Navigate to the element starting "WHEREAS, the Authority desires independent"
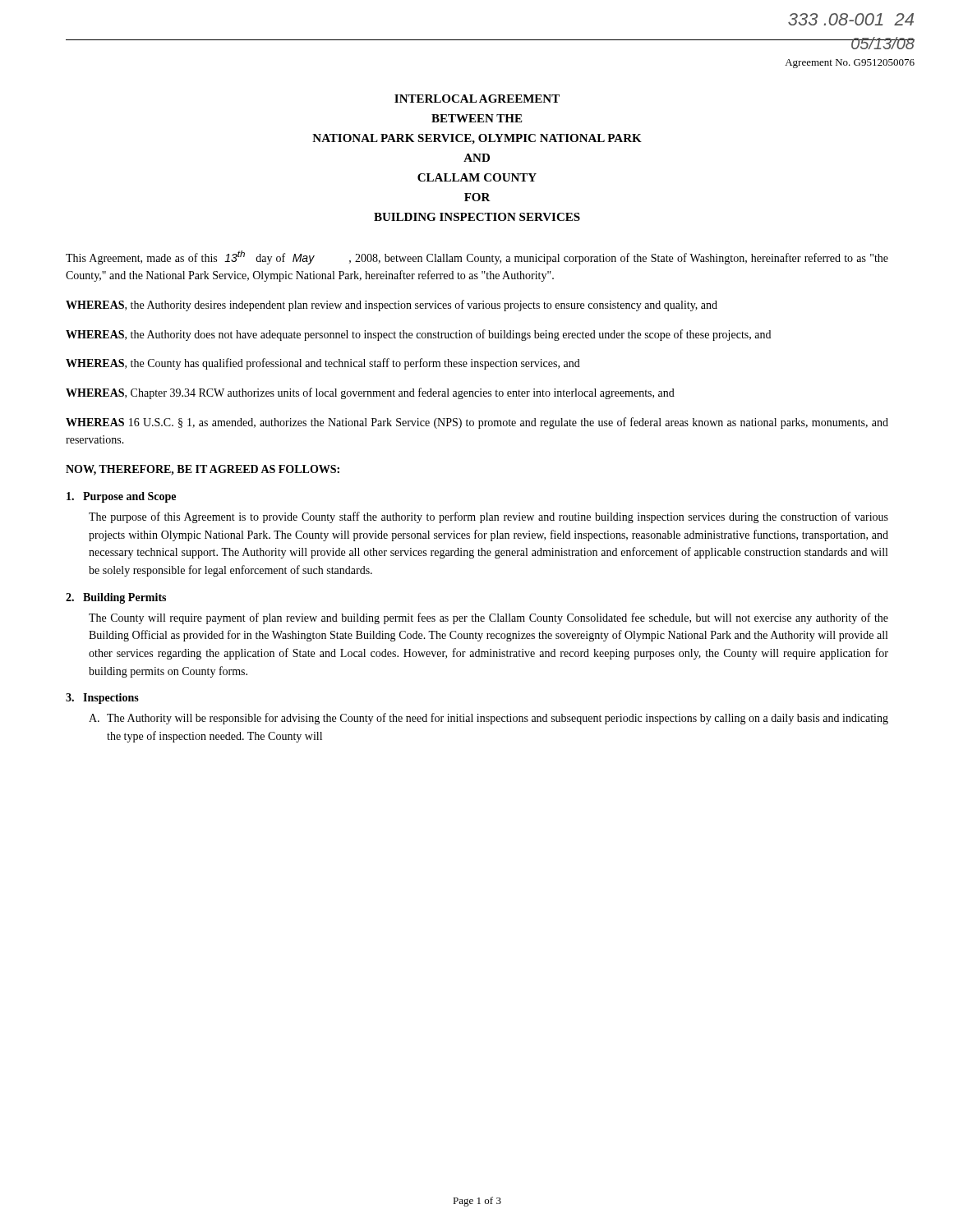The image size is (954, 1232). pos(392,305)
